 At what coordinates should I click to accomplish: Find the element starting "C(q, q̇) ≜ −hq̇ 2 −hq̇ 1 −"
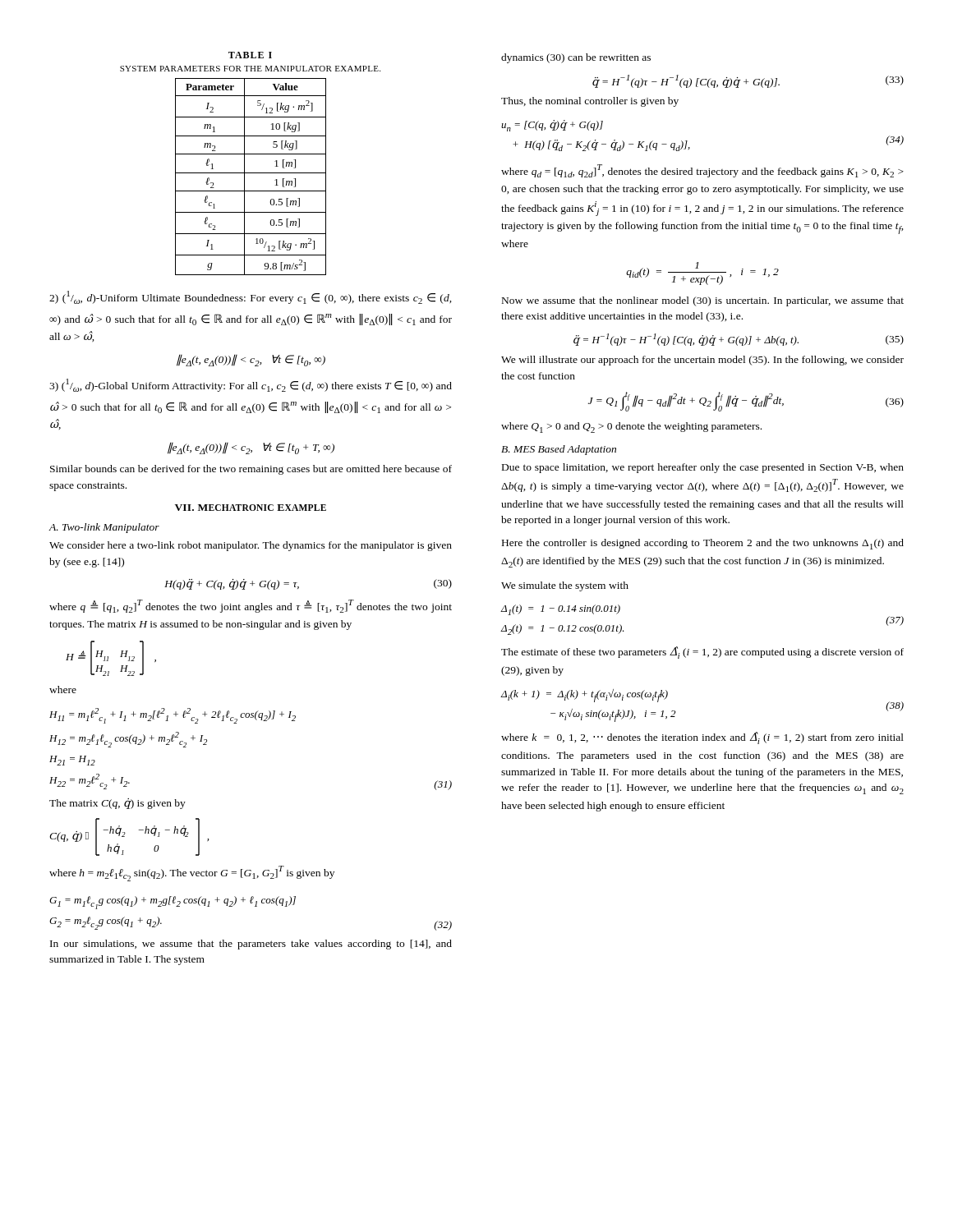[x=129, y=837]
